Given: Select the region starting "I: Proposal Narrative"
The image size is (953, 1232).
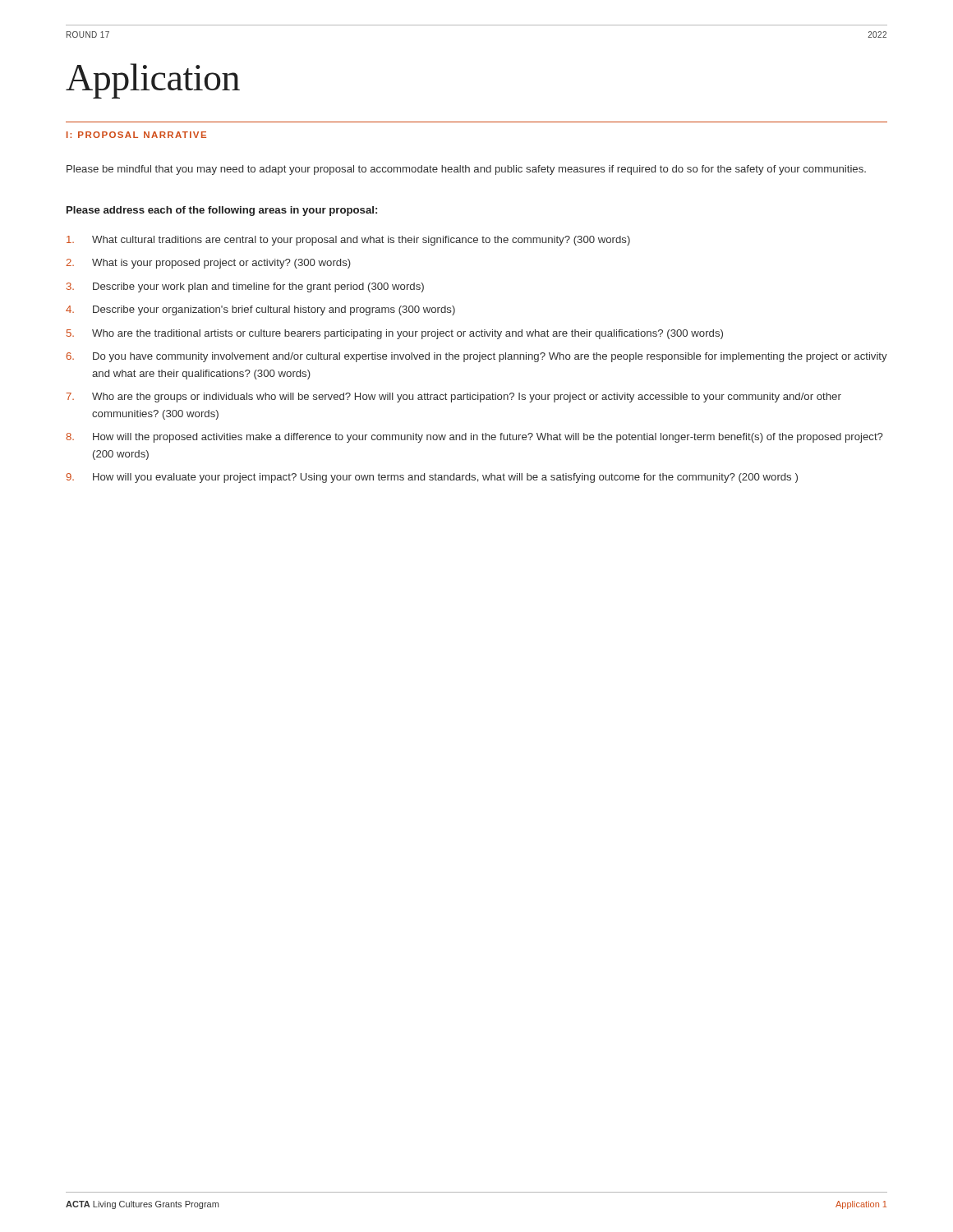Looking at the screenshot, I should coord(137,135).
